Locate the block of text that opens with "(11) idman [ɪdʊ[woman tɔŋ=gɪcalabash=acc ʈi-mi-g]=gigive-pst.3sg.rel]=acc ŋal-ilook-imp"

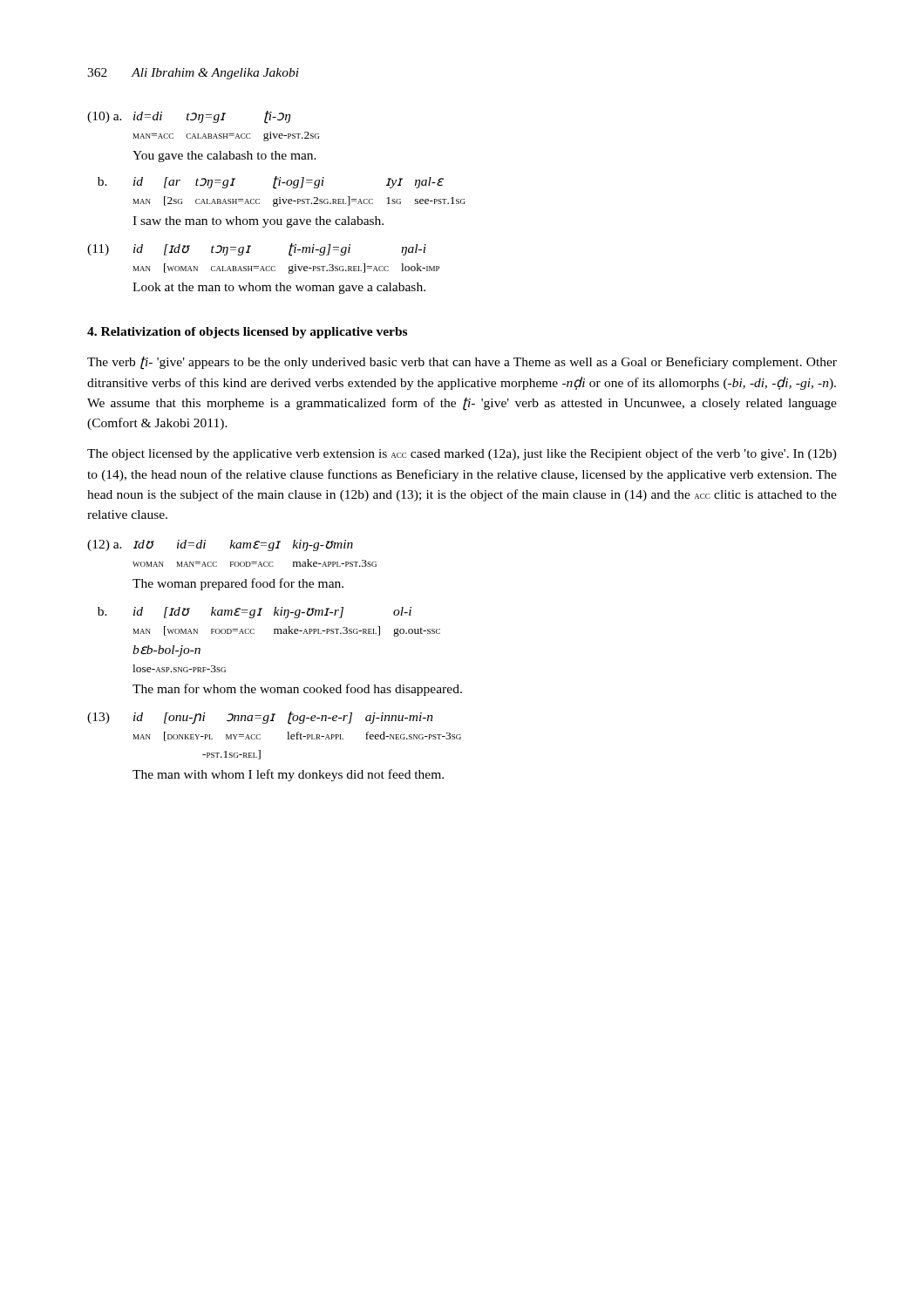(263, 269)
